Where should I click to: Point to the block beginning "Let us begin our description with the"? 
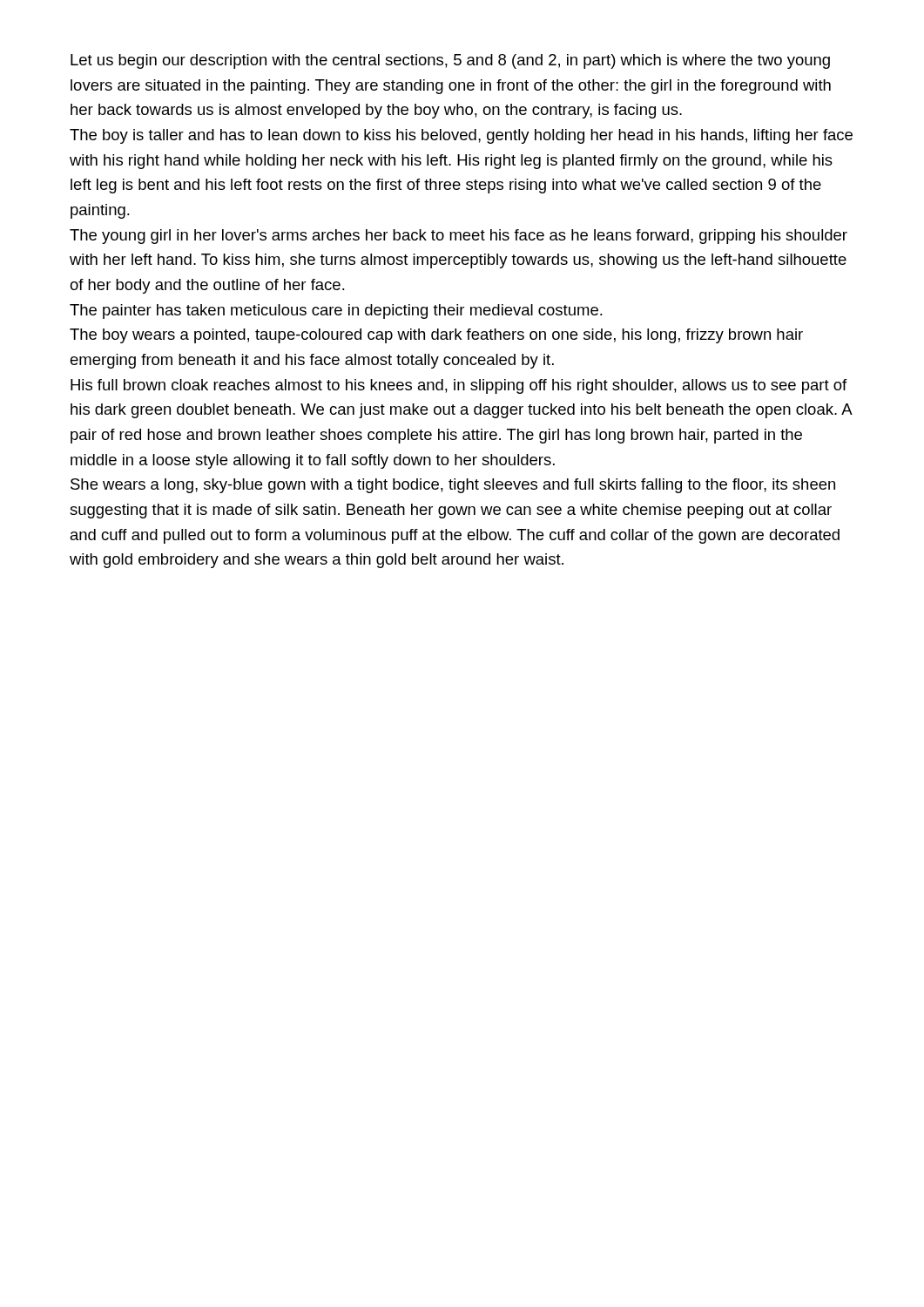click(462, 85)
